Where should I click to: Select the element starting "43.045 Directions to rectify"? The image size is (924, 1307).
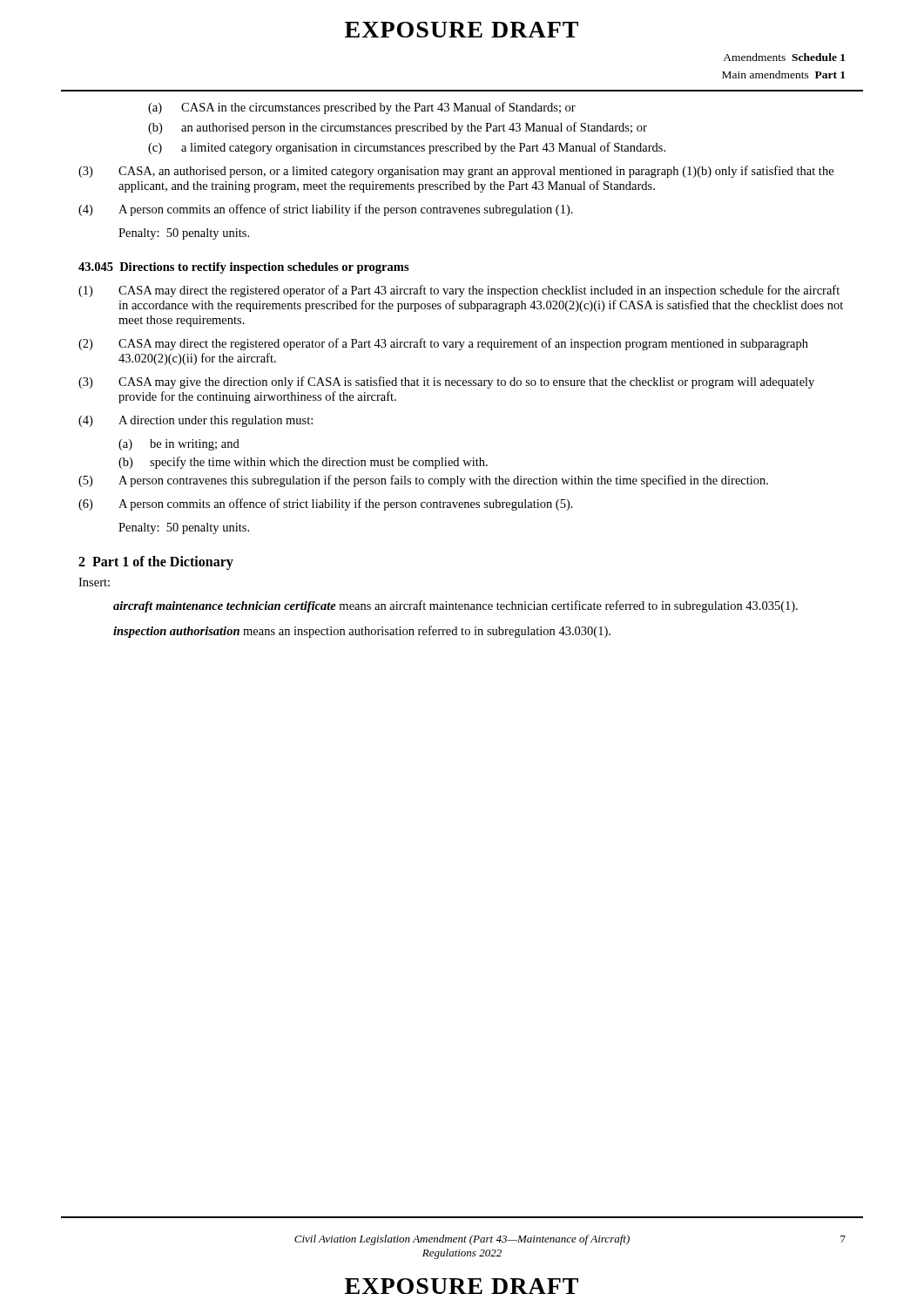(244, 266)
